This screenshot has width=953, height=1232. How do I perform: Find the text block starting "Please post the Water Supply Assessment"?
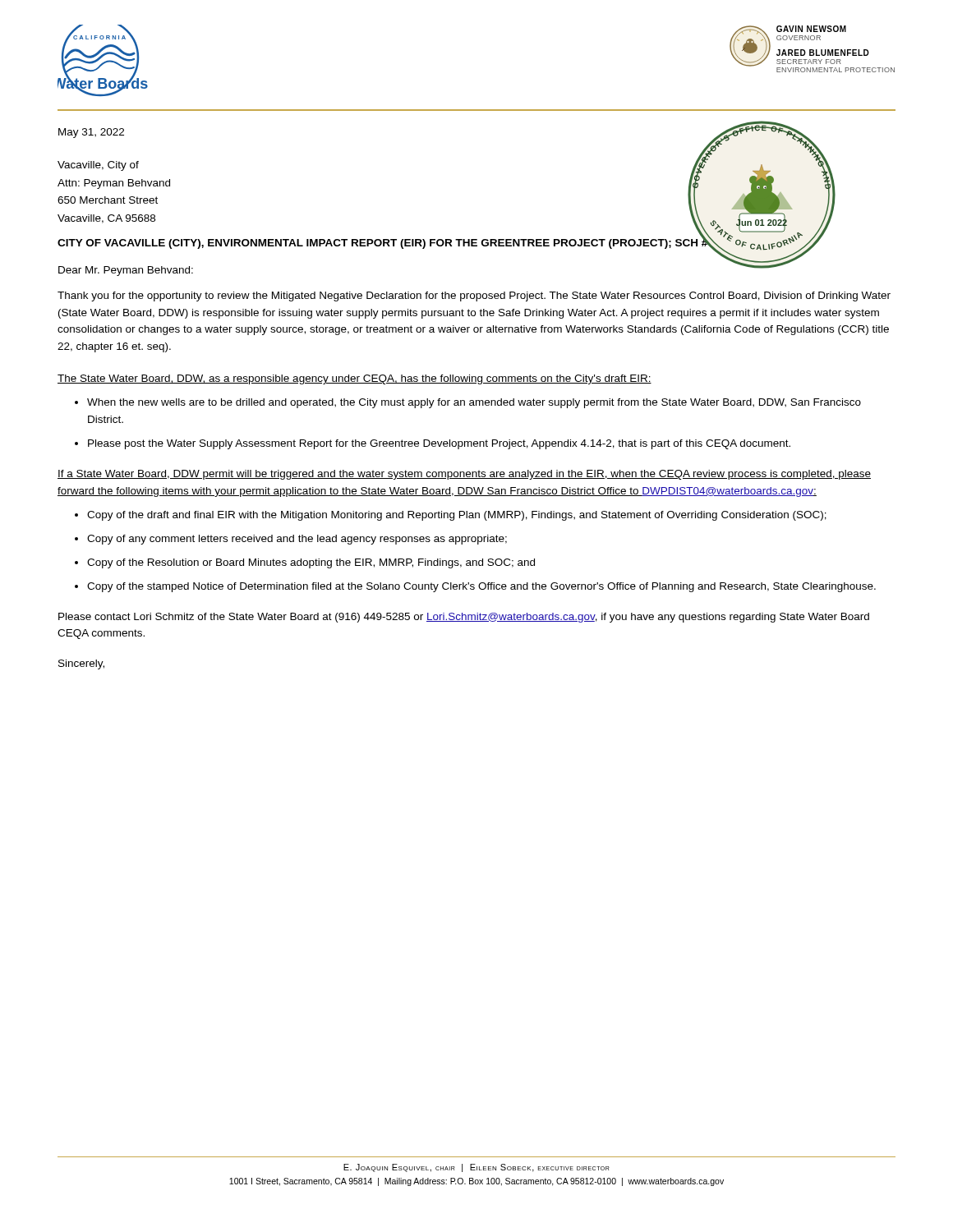439,443
